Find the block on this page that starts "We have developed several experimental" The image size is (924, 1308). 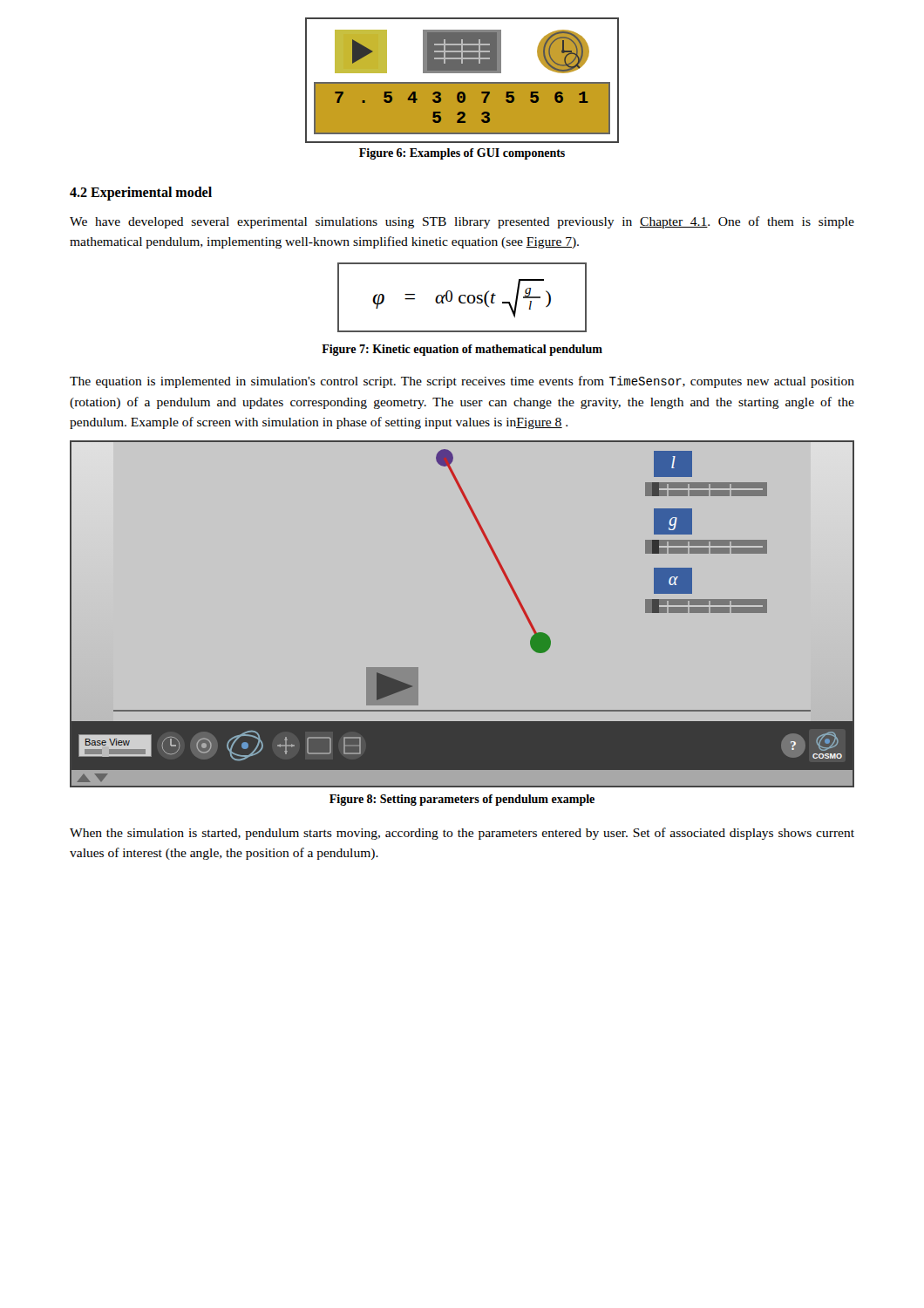tap(462, 231)
